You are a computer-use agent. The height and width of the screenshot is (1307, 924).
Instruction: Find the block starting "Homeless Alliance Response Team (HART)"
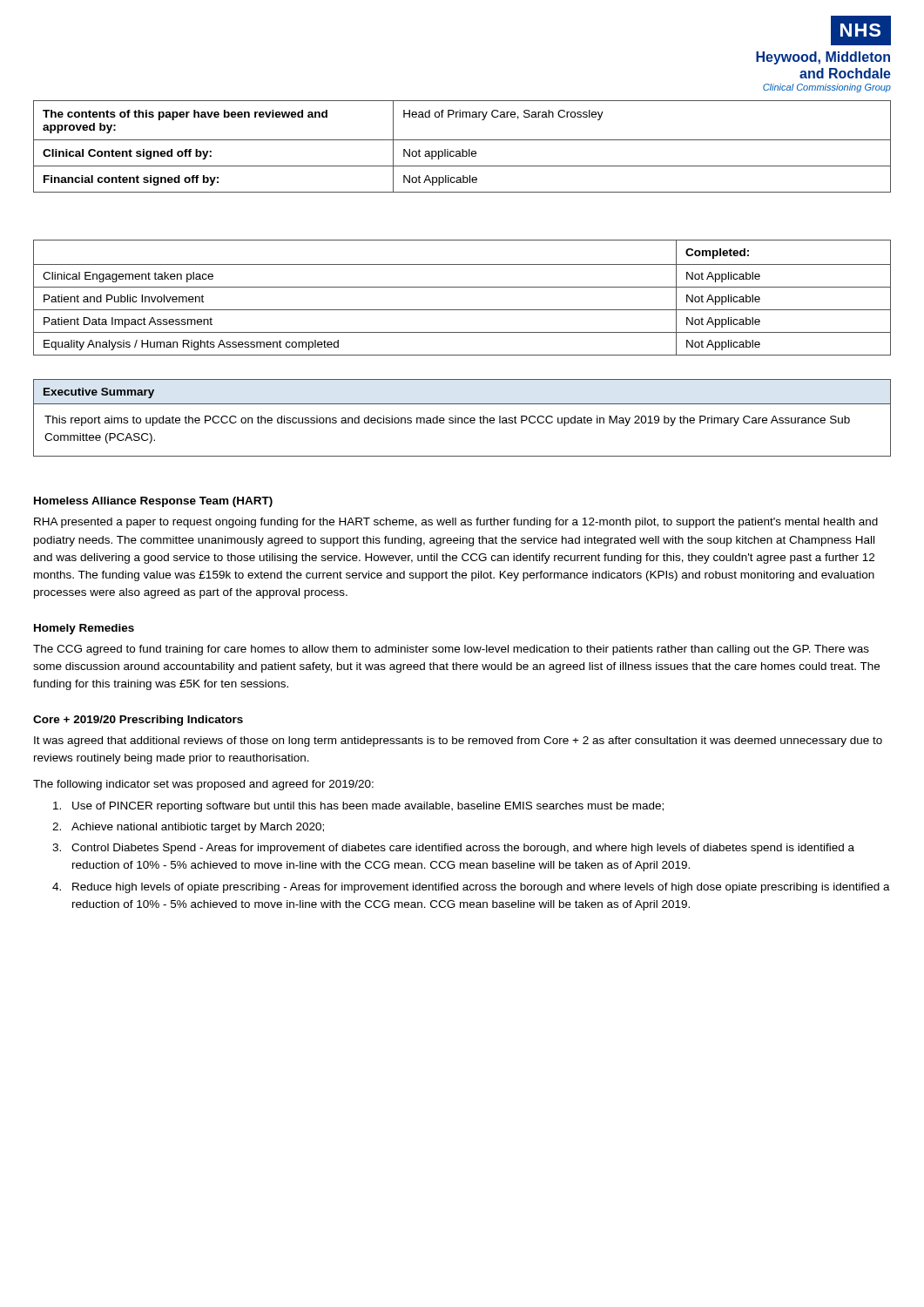tap(153, 501)
